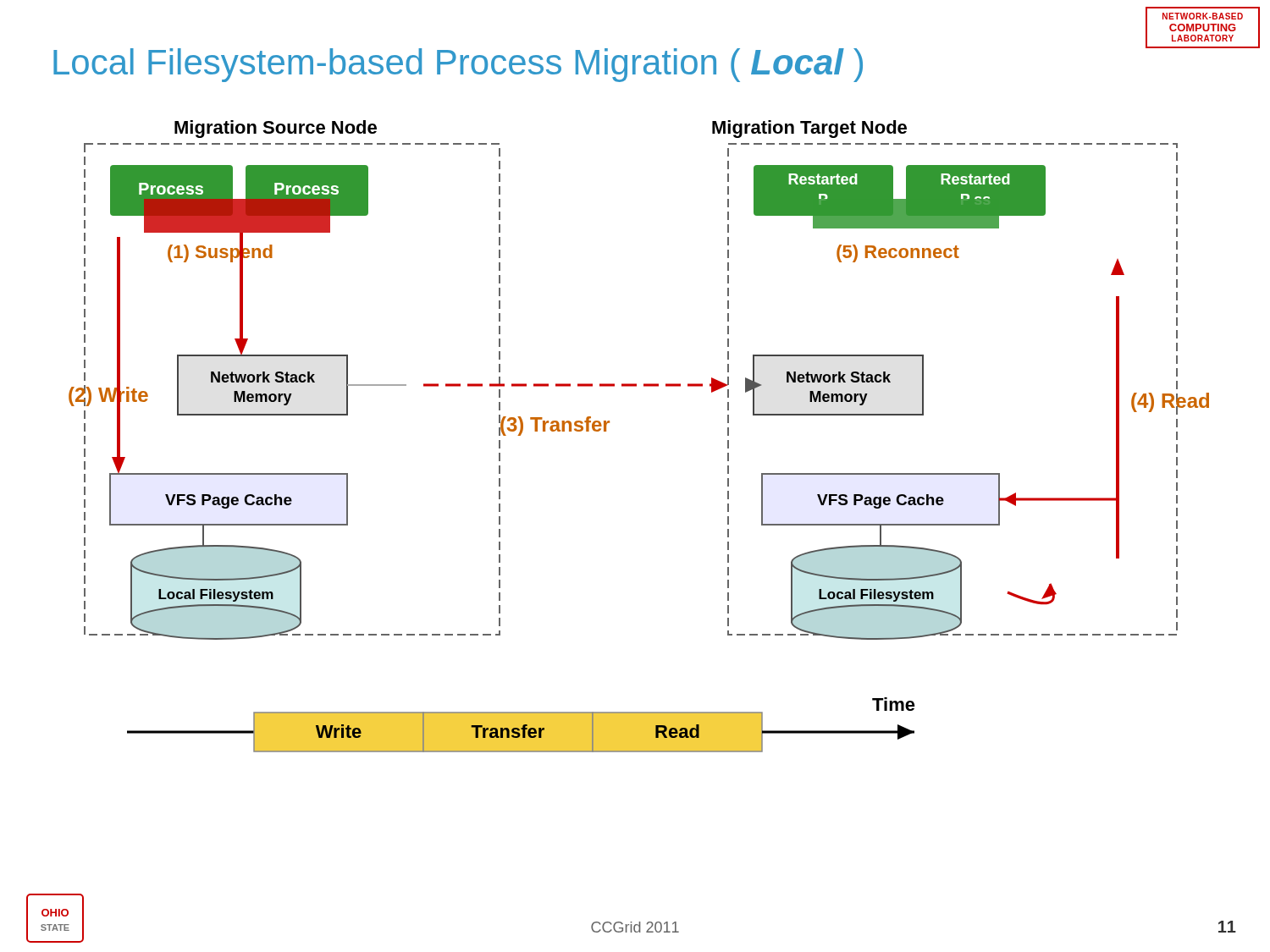Select the title
This screenshot has width=1270, height=952.
[x=458, y=62]
